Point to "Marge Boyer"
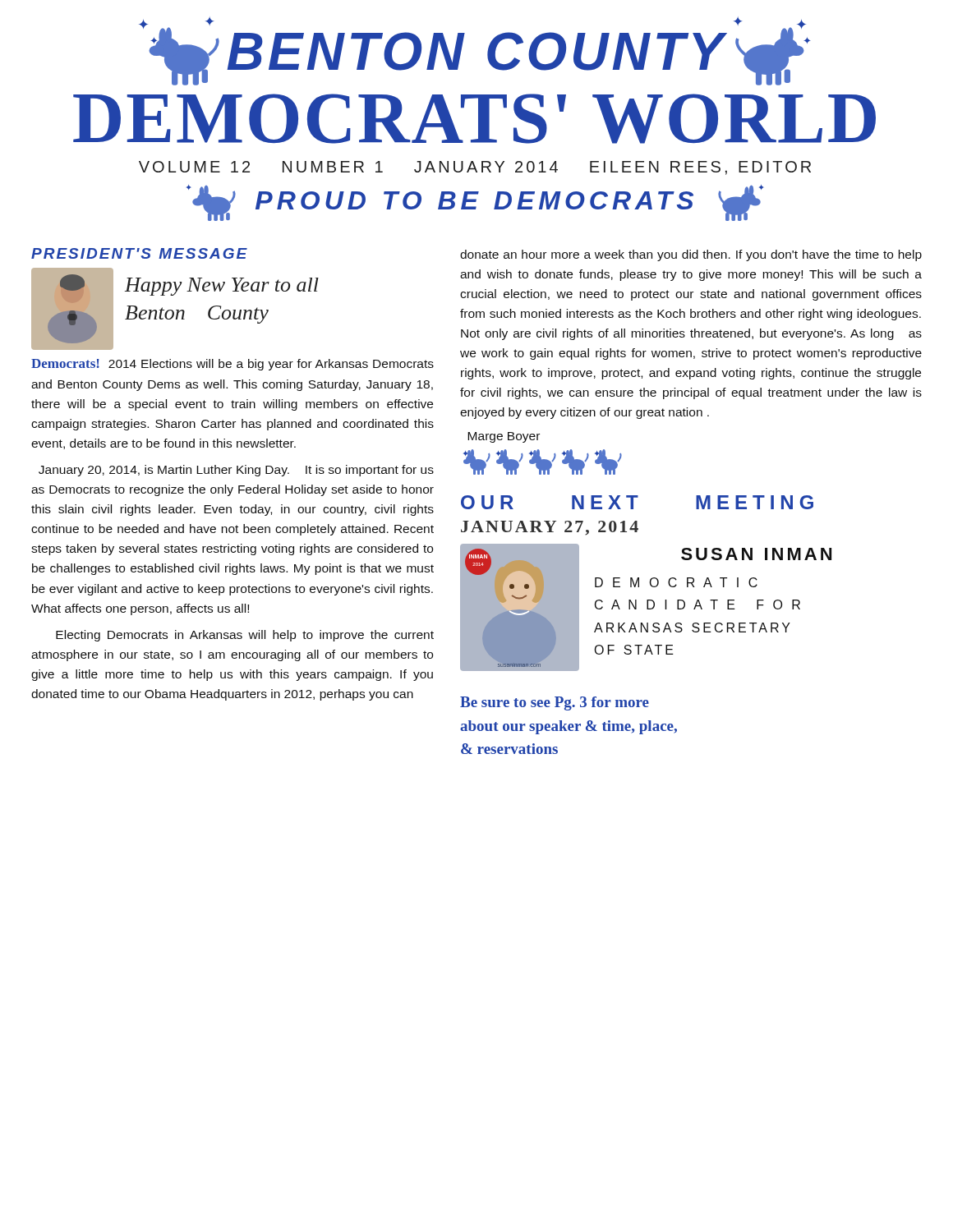953x1232 pixels. pos(500,436)
